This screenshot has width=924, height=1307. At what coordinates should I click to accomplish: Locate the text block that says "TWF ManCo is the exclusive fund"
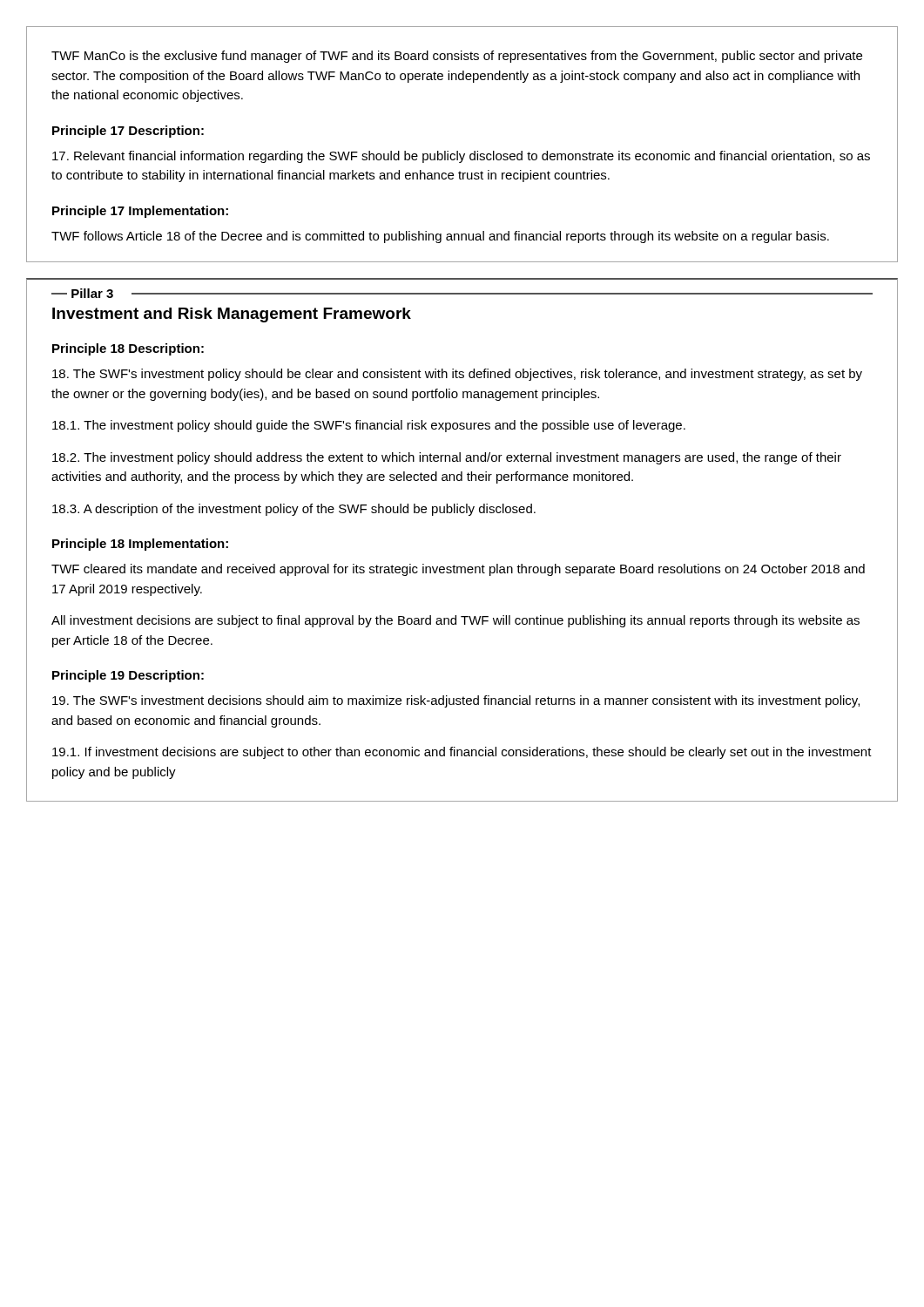tap(457, 75)
